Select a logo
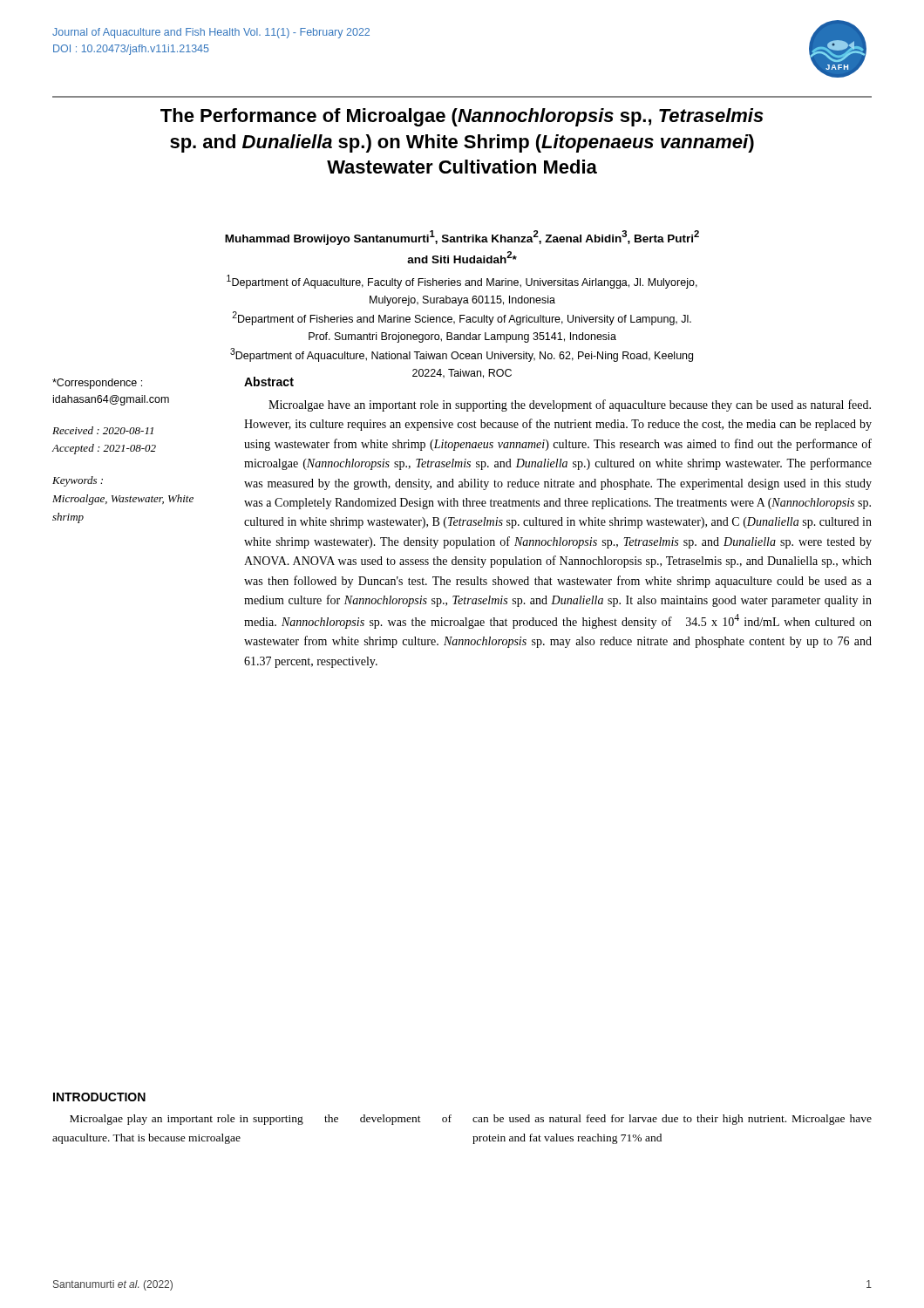This screenshot has height=1308, width=924. coord(839,50)
